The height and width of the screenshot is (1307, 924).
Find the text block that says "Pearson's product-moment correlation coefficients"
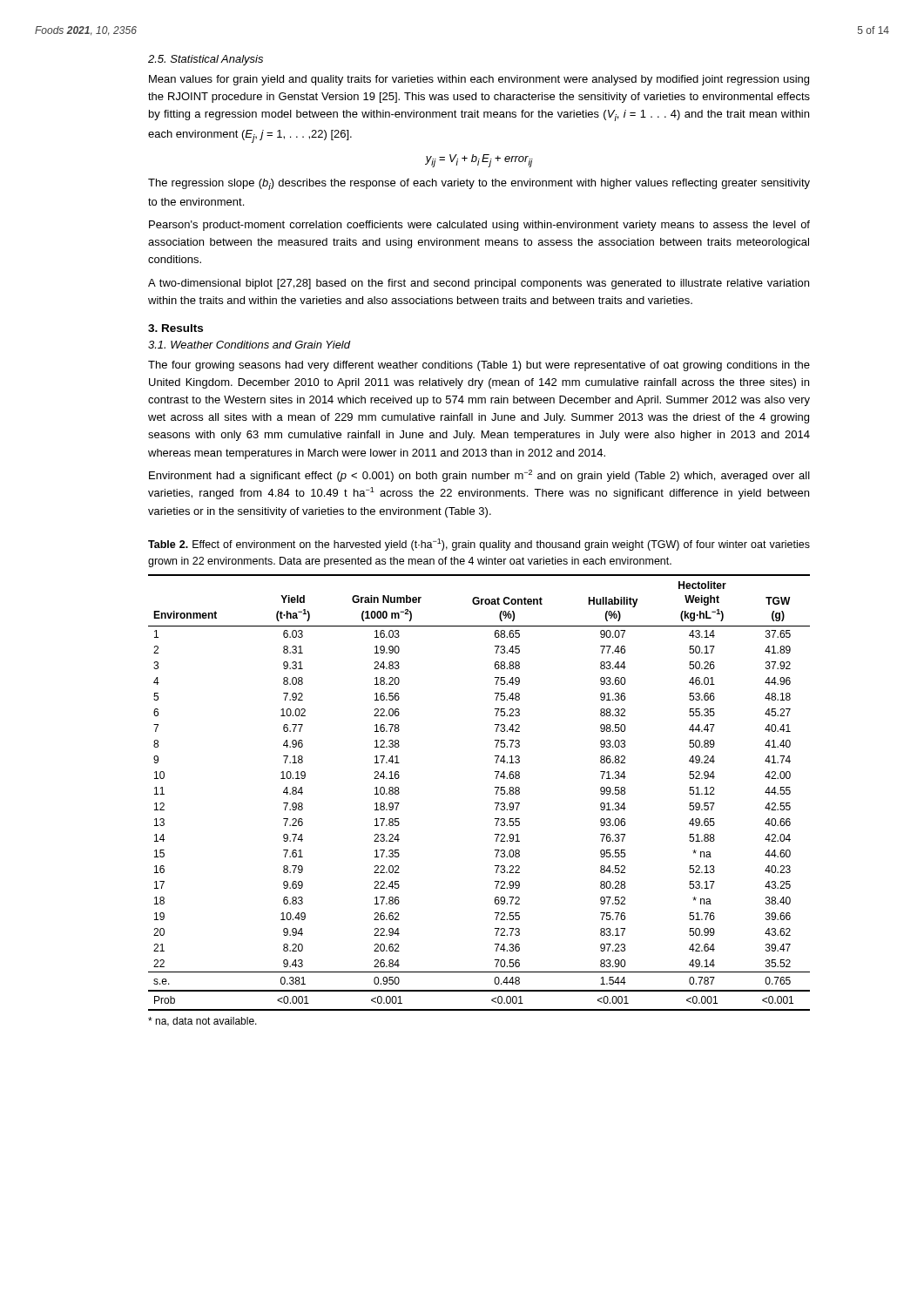(x=479, y=242)
